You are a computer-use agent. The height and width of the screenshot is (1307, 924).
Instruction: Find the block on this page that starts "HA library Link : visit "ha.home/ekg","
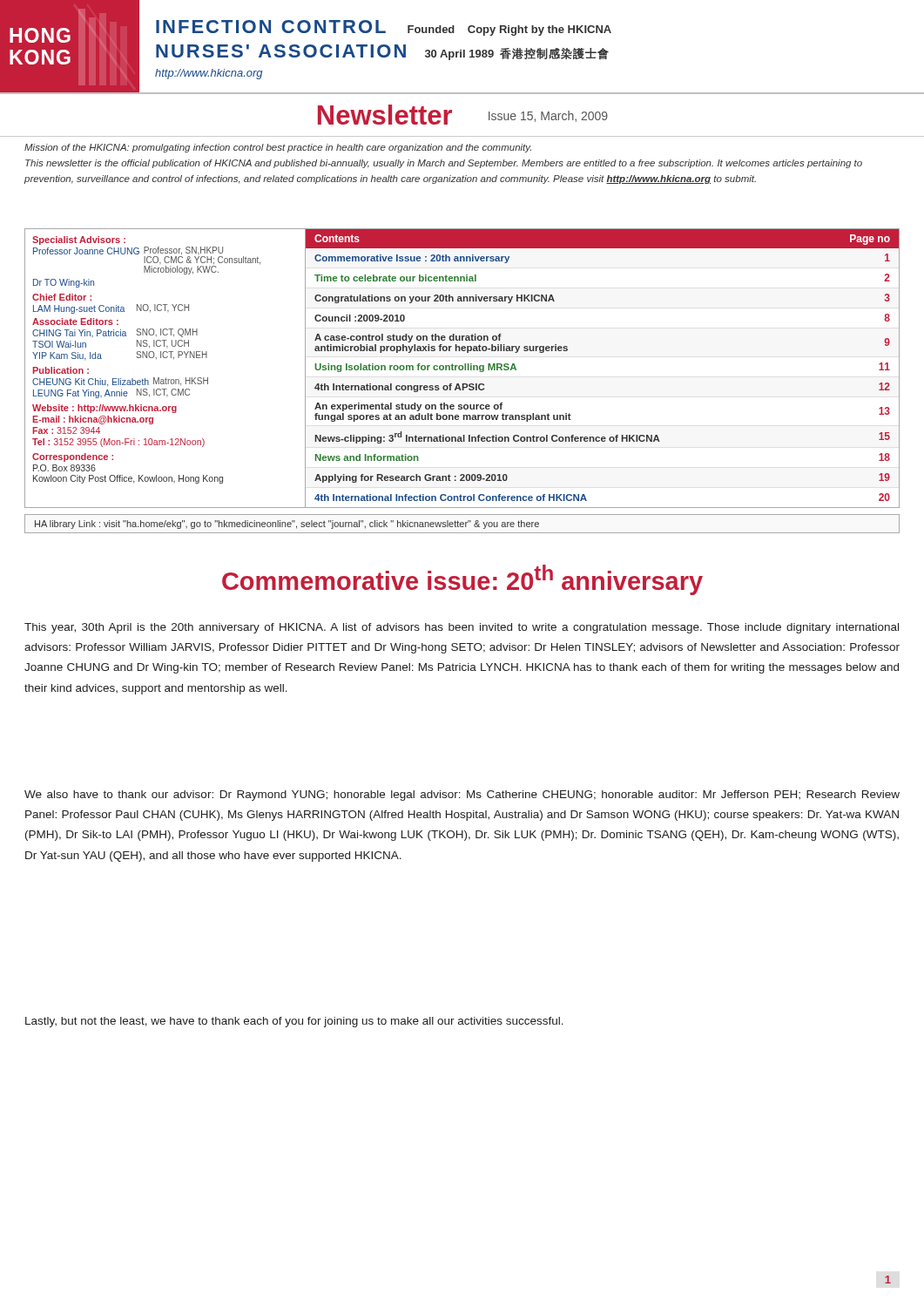(x=287, y=524)
